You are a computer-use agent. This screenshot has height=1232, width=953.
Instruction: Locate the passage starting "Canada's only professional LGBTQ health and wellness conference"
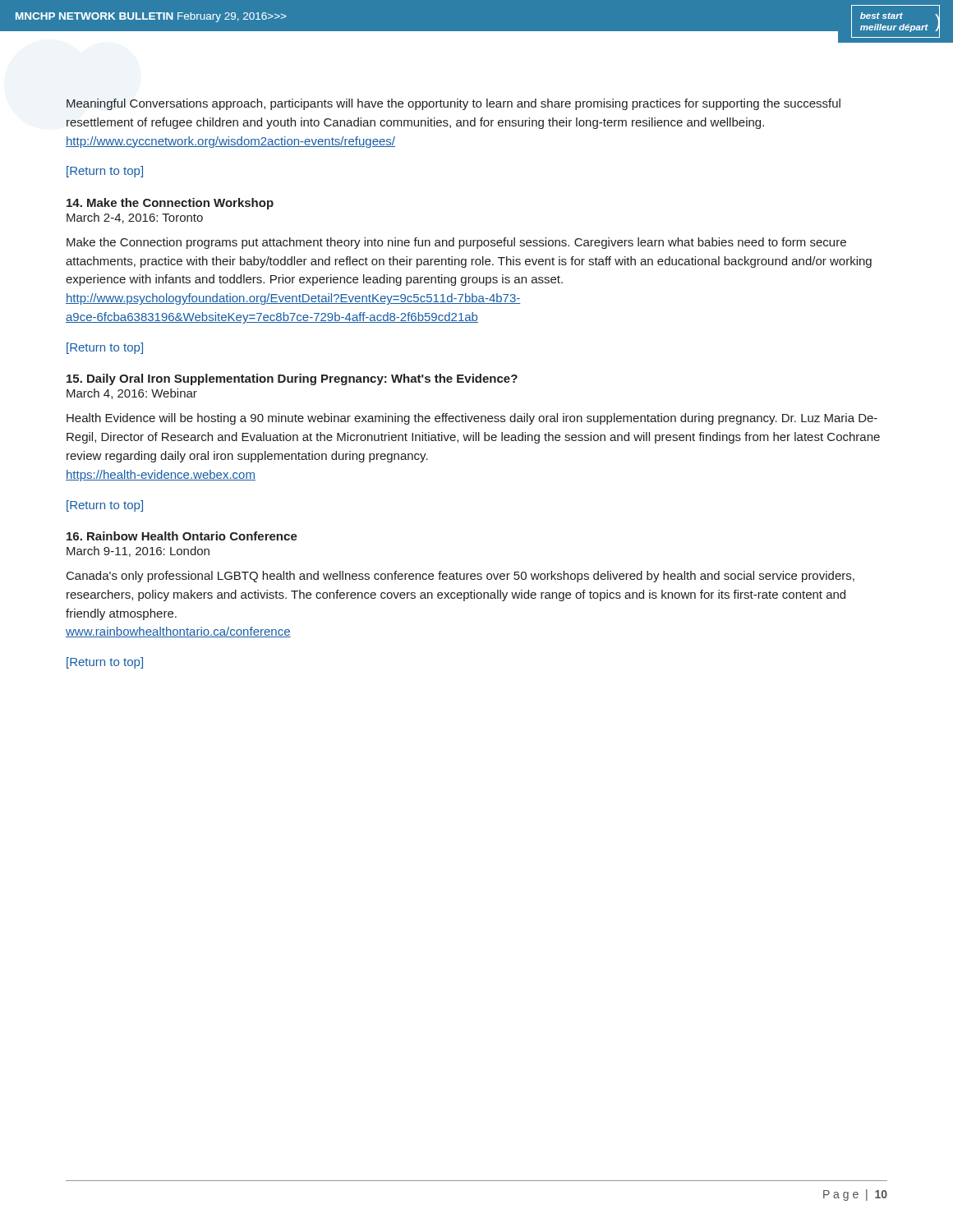tap(460, 603)
